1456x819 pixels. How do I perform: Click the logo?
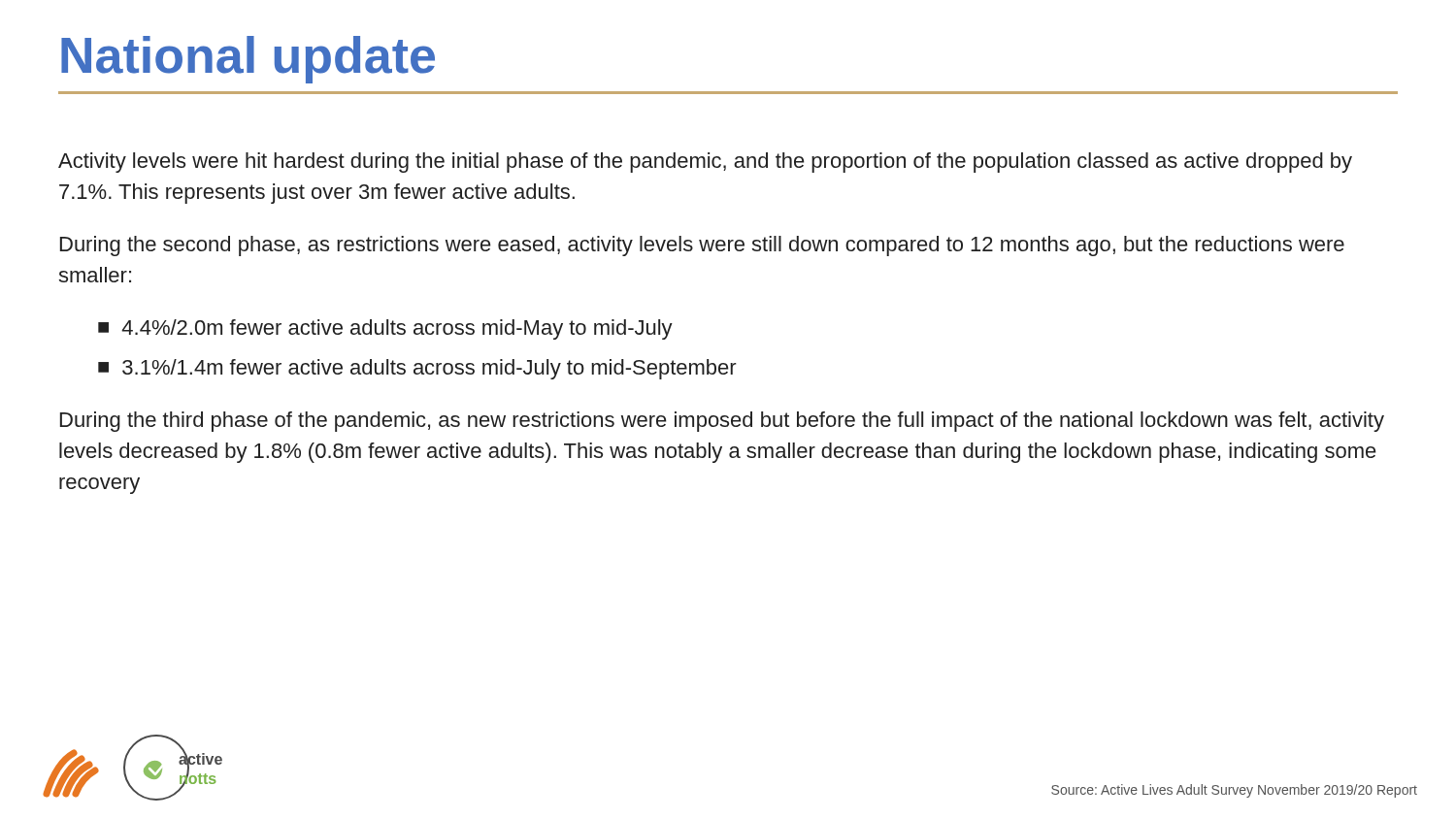[134, 768]
